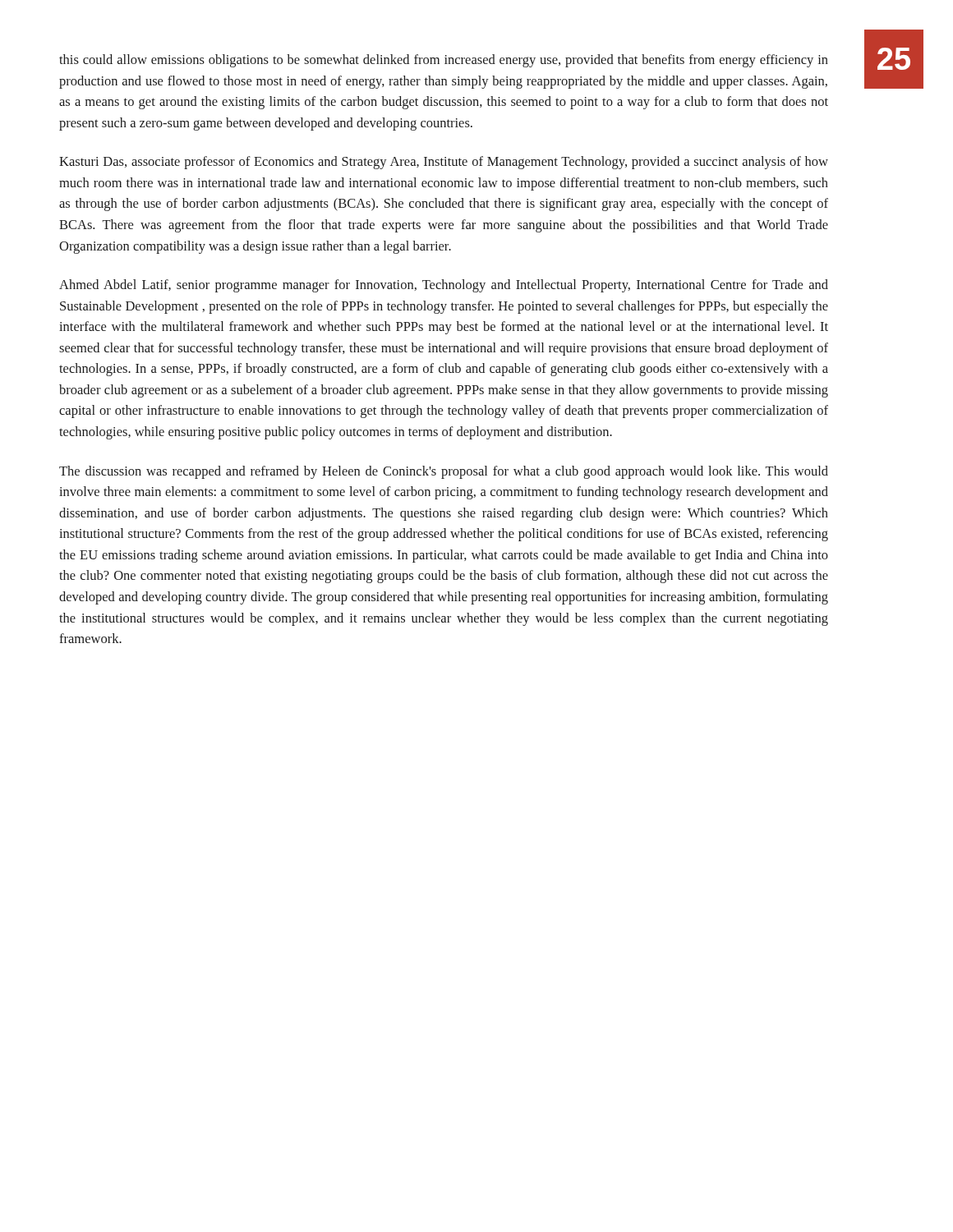
Task: Find the text block that says "this could allow emissions"
Action: pyautogui.click(x=444, y=91)
